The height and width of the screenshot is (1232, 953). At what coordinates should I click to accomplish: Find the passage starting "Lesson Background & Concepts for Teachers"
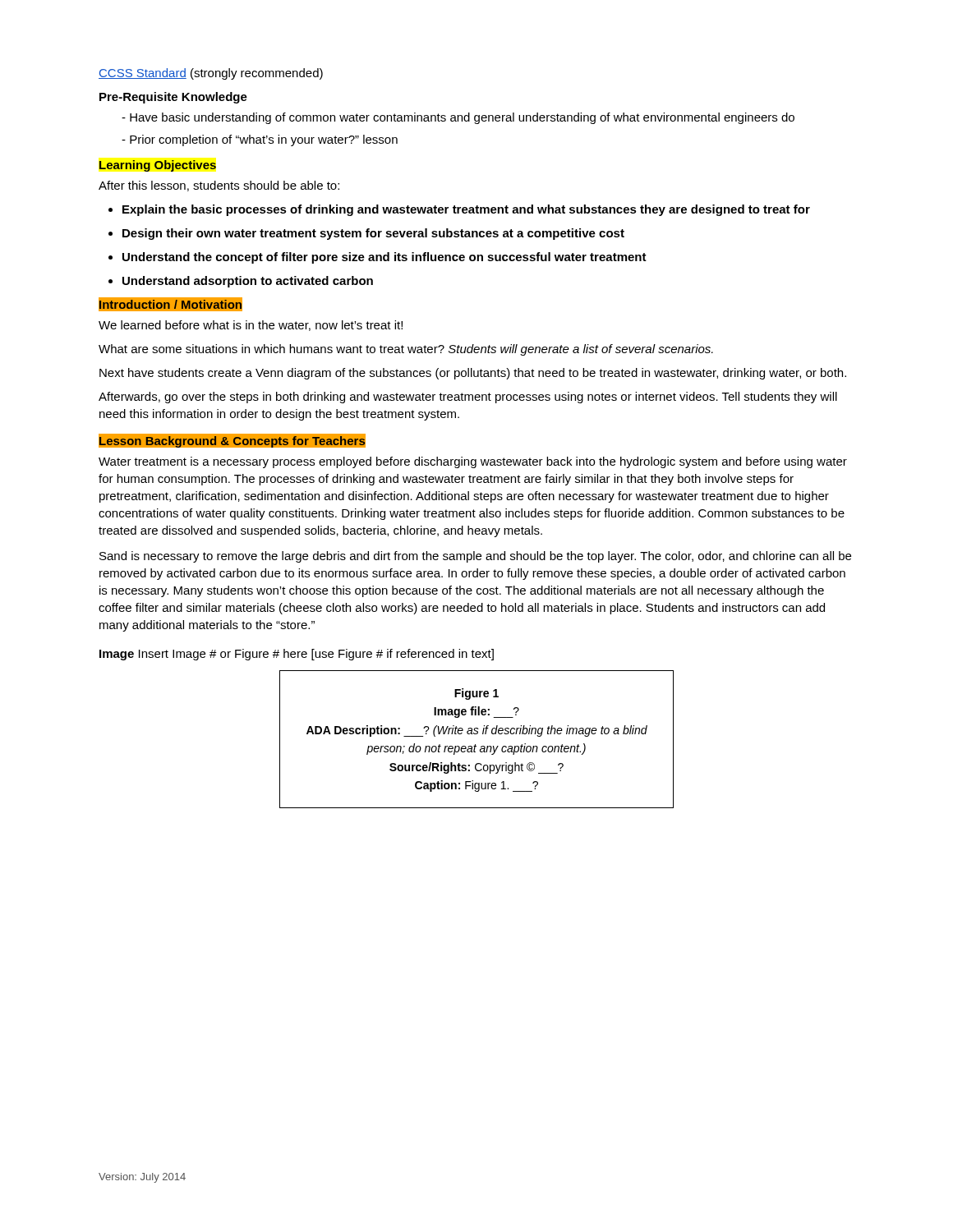pyautogui.click(x=232, y=441)
